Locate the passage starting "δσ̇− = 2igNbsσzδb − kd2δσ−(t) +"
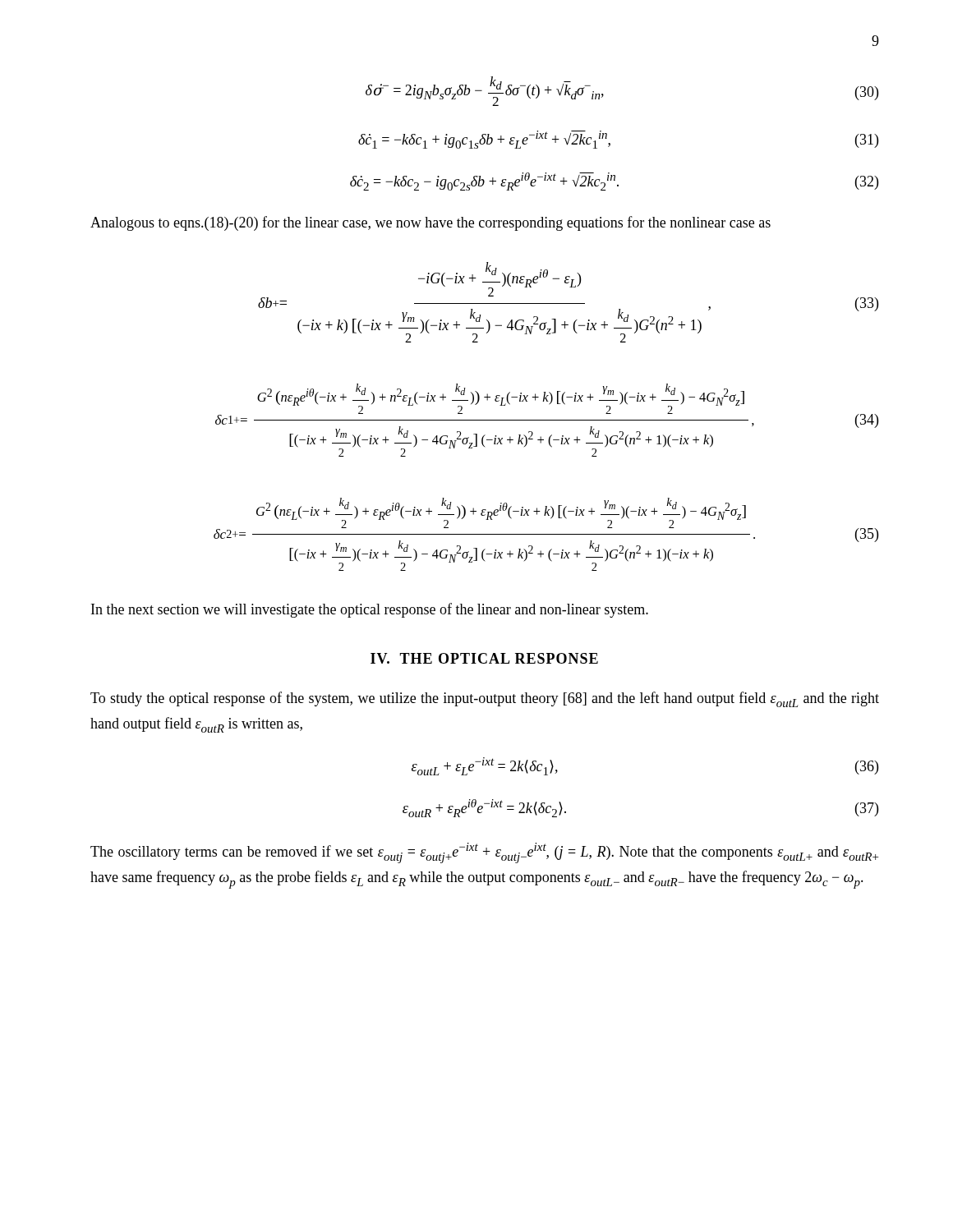953x1232 pixels. (x=496, y=93)
